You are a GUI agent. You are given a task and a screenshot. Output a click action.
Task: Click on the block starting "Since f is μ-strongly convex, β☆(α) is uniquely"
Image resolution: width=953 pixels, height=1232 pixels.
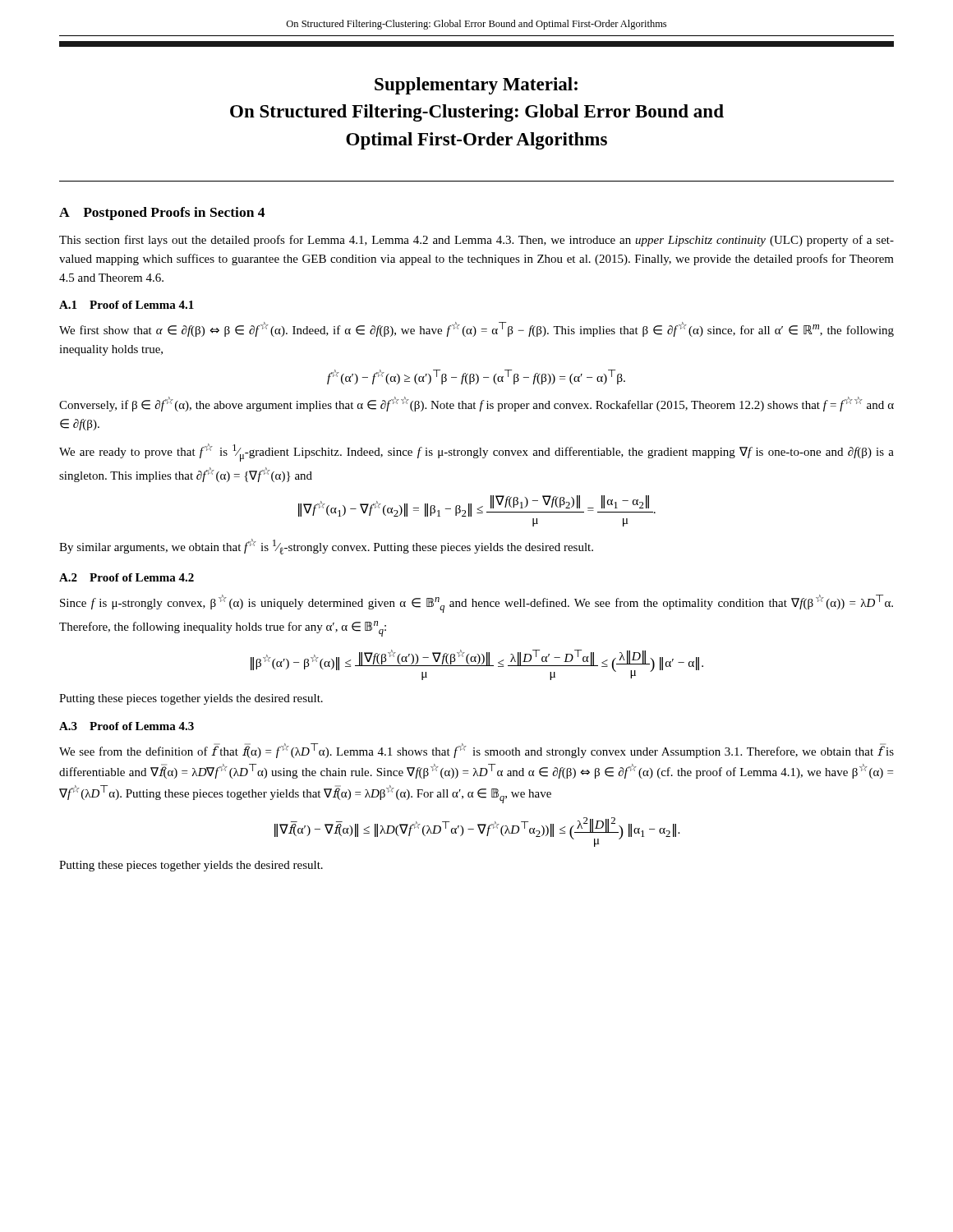(476, 614)
